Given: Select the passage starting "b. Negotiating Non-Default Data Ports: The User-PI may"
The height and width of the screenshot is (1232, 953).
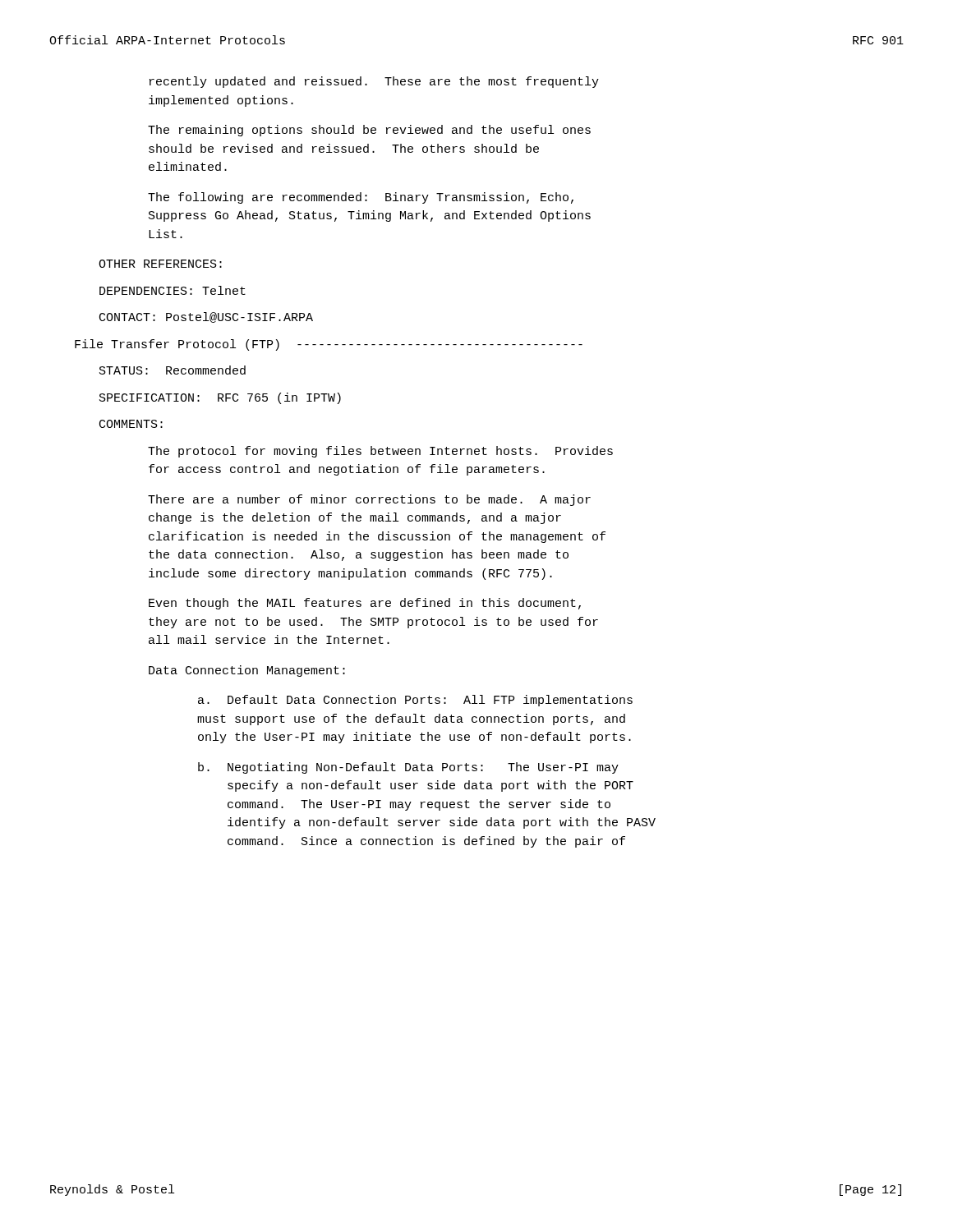Looking at the screenshot, I should [x=426, y=805].
